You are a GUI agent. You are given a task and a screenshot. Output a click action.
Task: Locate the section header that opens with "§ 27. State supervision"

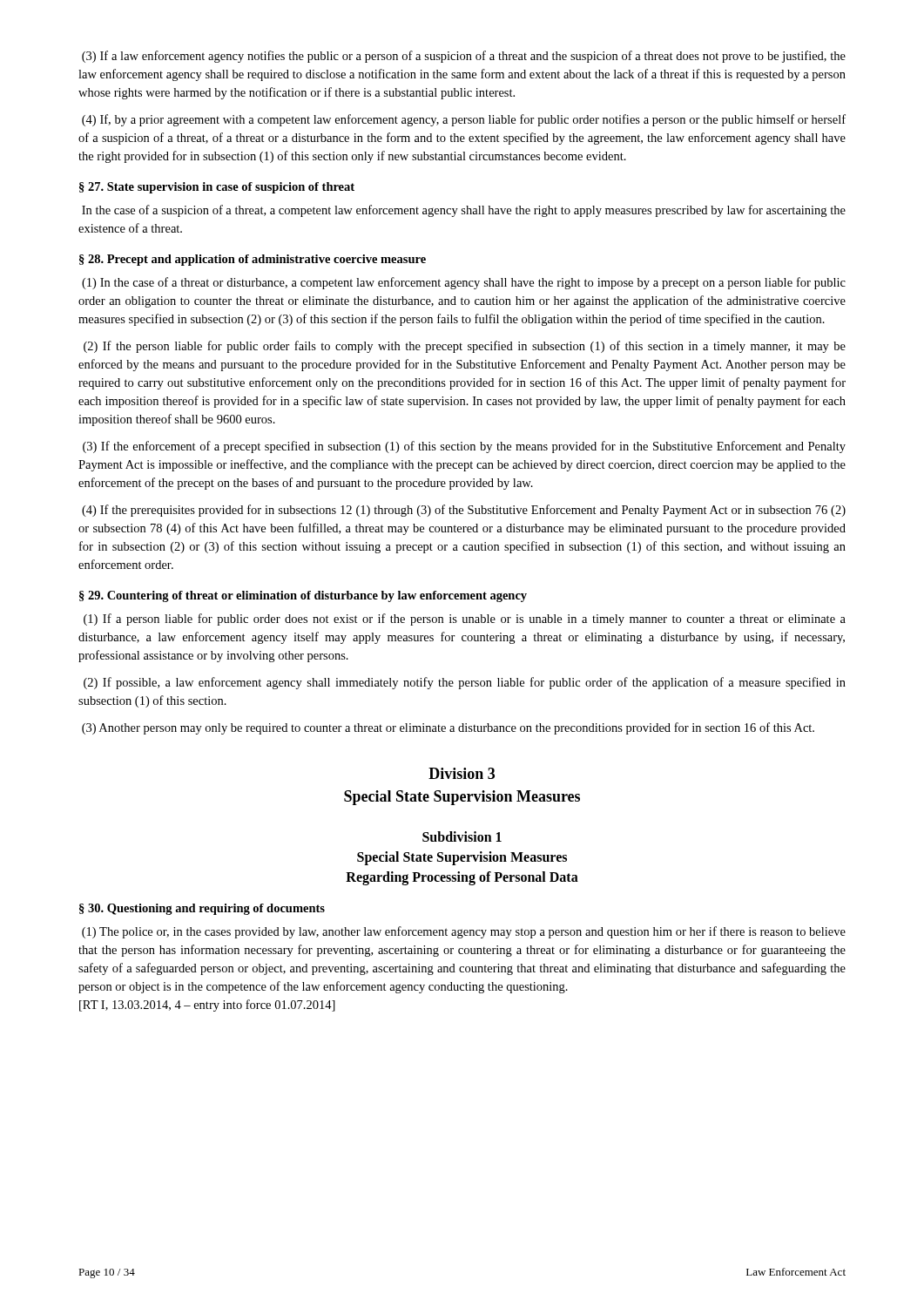tap(216, 187)
